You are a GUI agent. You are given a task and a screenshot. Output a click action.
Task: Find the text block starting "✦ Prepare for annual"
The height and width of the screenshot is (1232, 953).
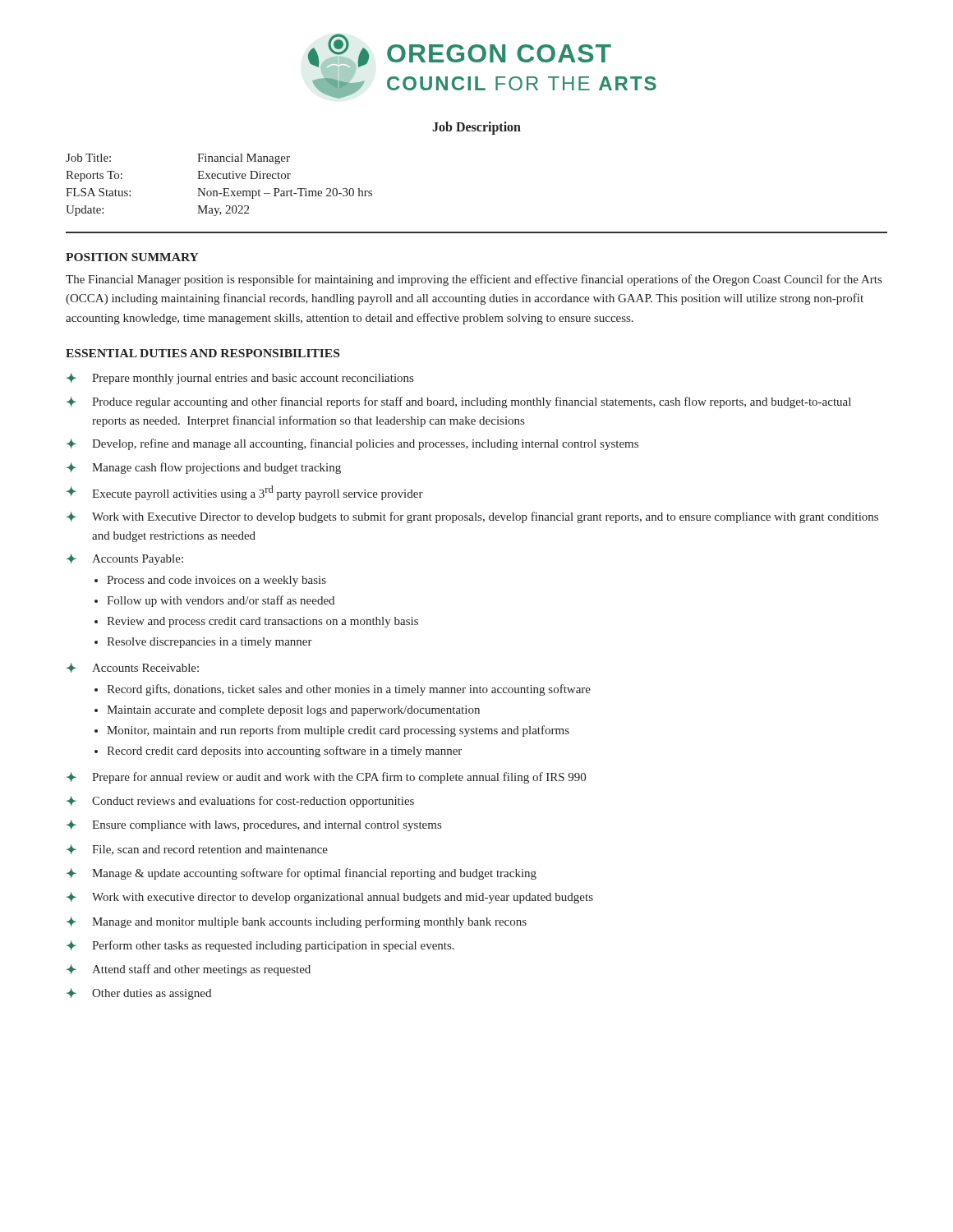(476, 778)
